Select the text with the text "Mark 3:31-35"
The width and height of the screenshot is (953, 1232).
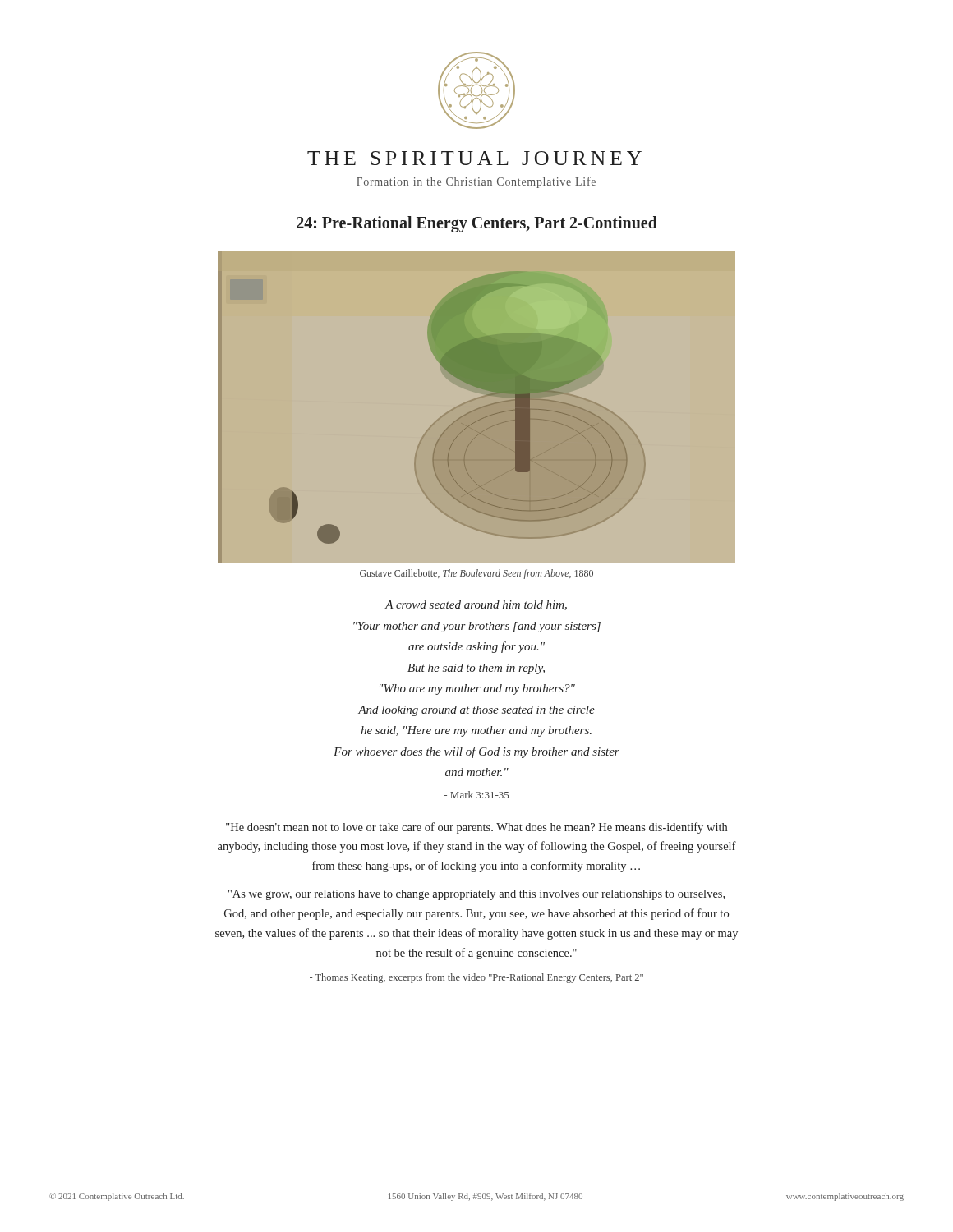(x=476, y=794)
